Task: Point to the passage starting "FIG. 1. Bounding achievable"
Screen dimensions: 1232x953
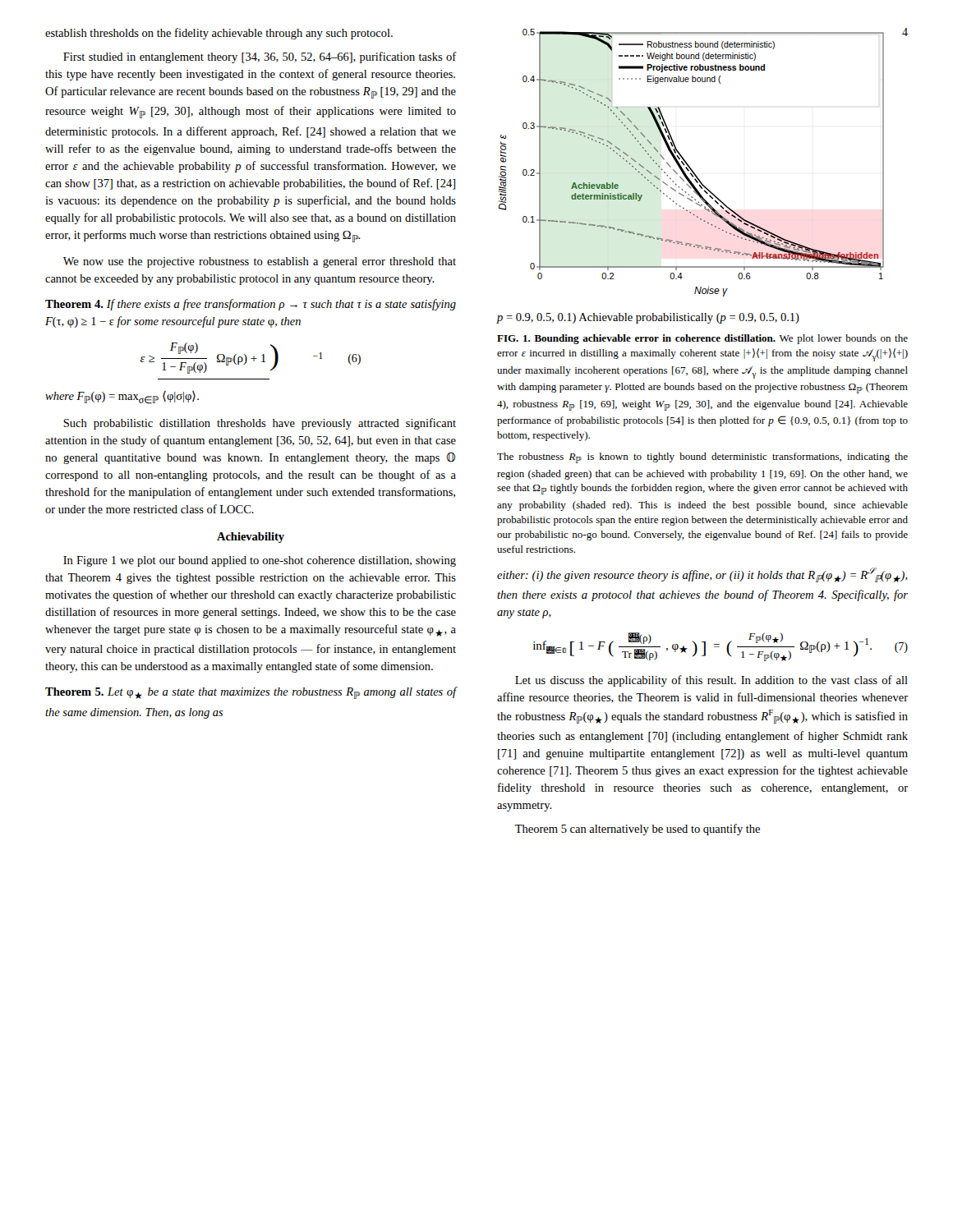Action: point(702,444)
